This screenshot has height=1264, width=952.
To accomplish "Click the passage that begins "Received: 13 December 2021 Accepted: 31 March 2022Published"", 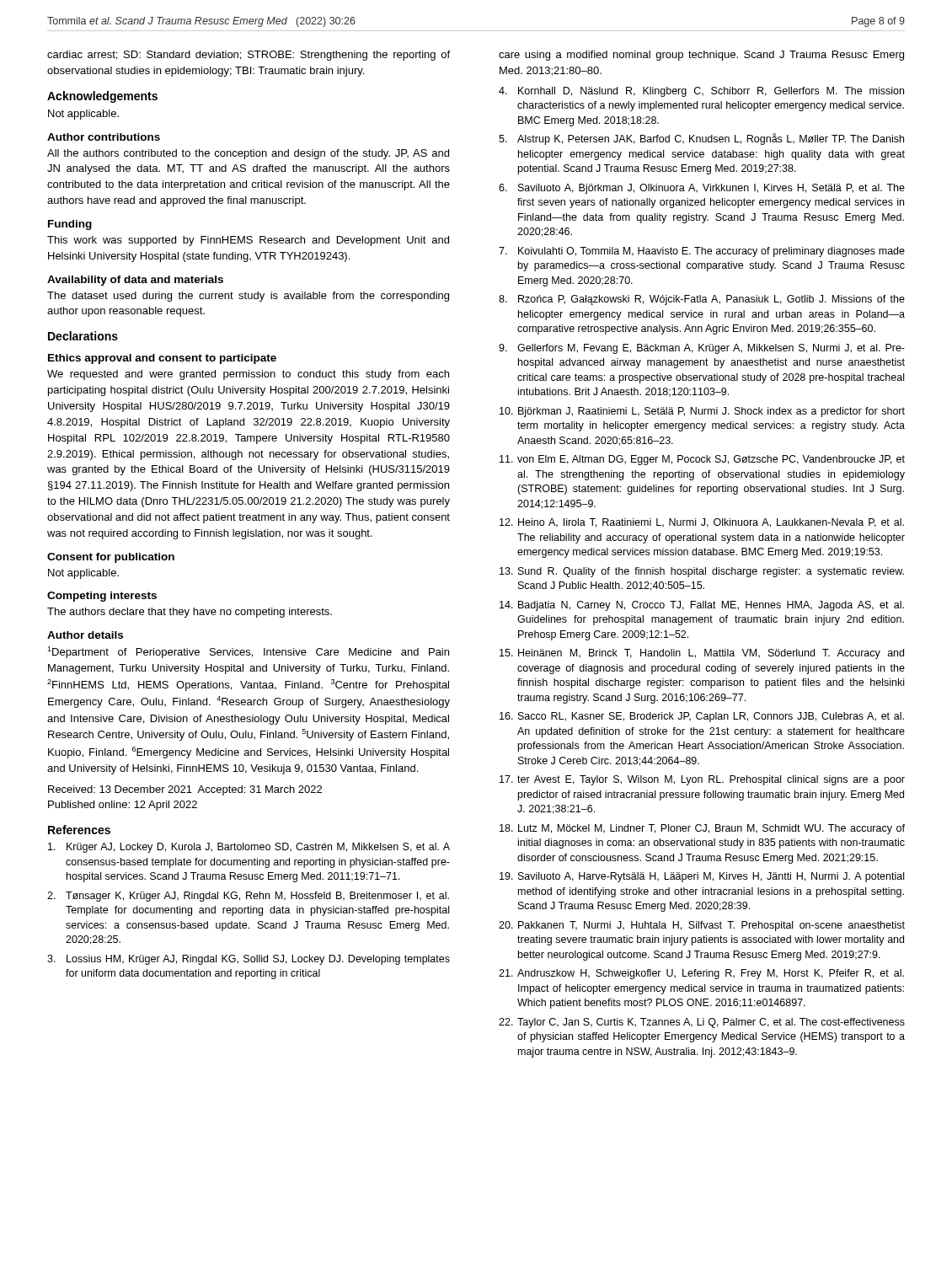I will point(249,798).
